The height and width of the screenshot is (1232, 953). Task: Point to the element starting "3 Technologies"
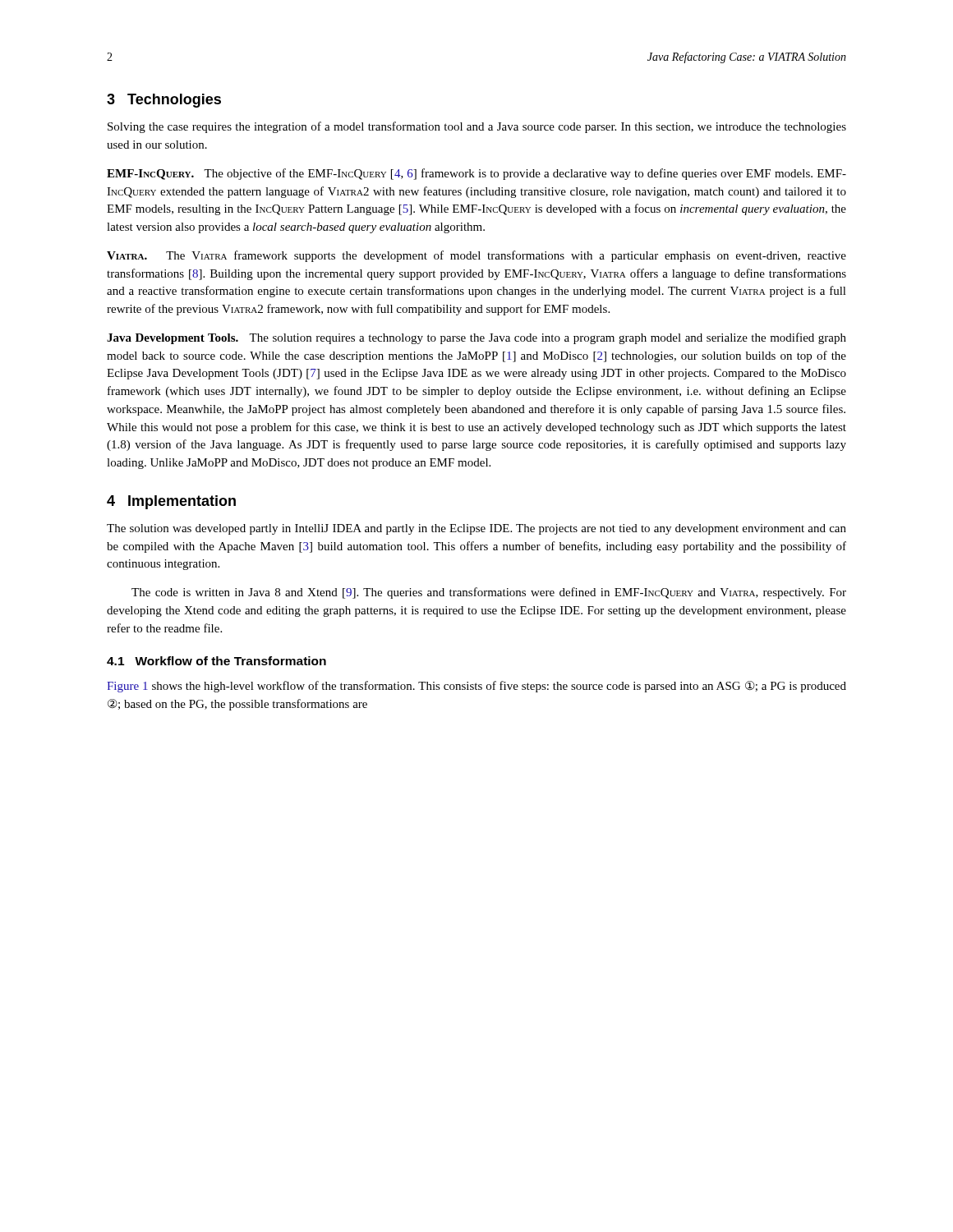click(x=164, y=101)
